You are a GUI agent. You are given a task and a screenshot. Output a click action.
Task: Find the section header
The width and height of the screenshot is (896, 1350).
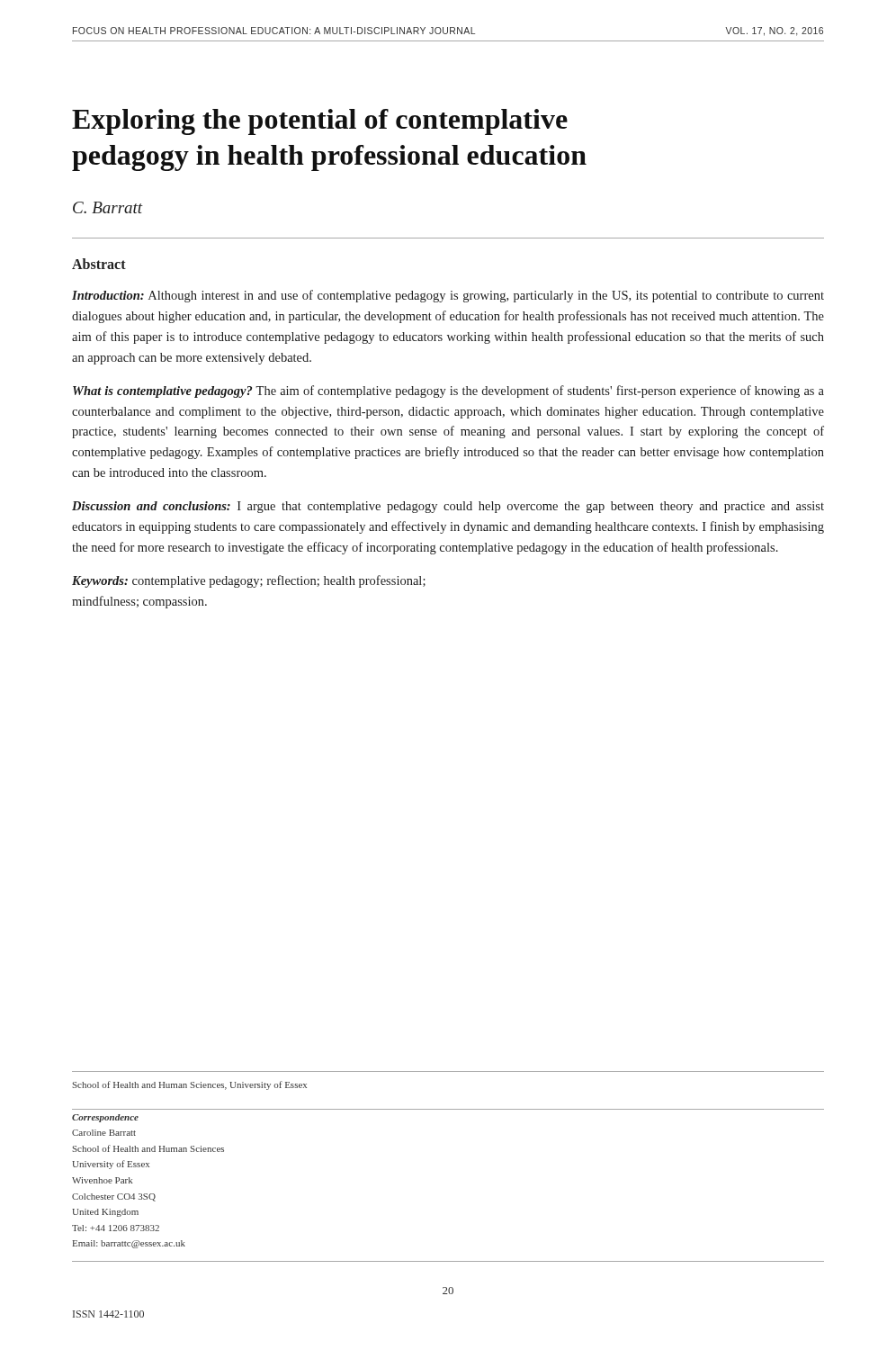click(x=99, y=264)
